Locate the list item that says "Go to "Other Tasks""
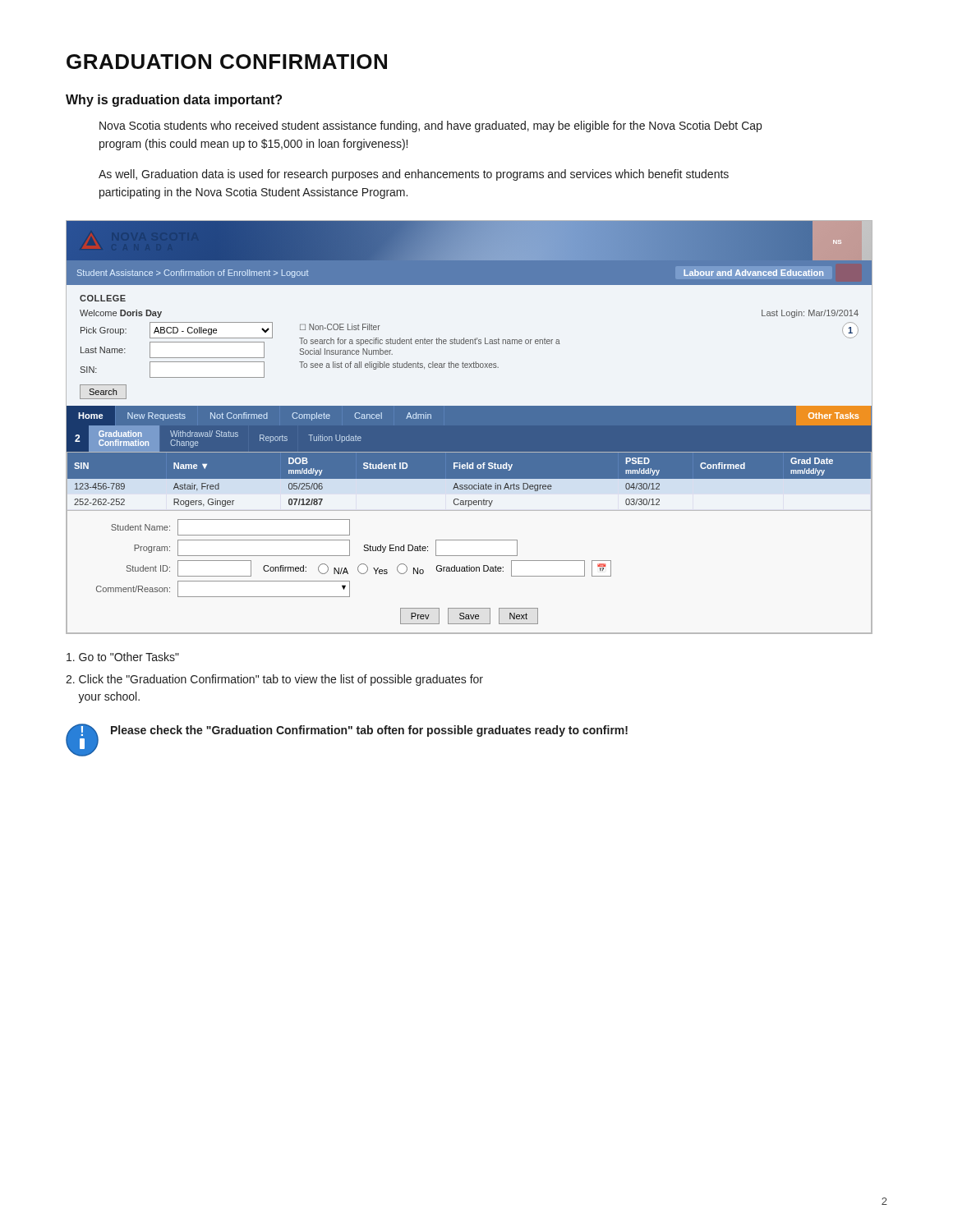 coord(122,657)
